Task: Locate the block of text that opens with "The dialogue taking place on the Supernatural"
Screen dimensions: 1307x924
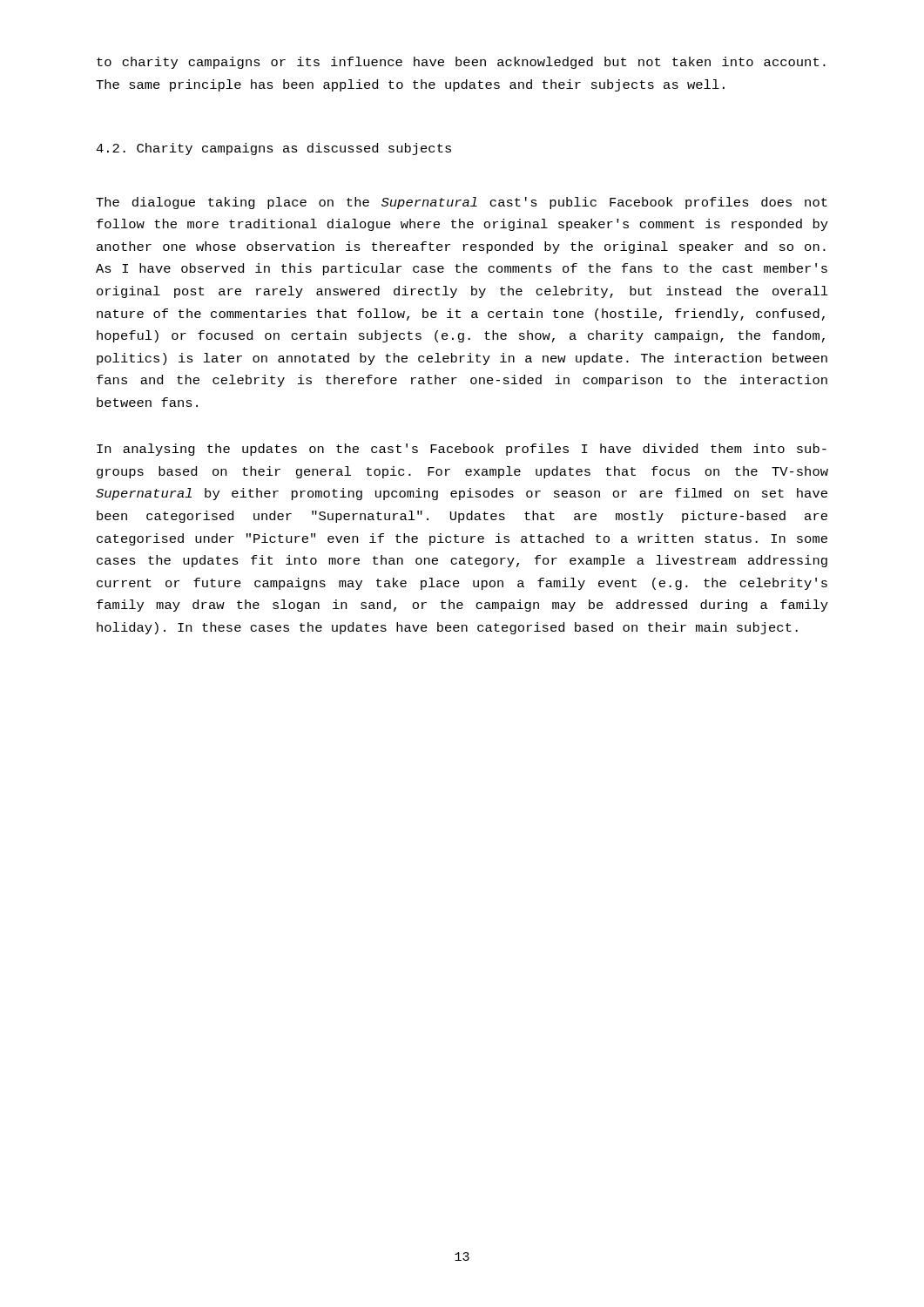Action: tap(462, 304)
